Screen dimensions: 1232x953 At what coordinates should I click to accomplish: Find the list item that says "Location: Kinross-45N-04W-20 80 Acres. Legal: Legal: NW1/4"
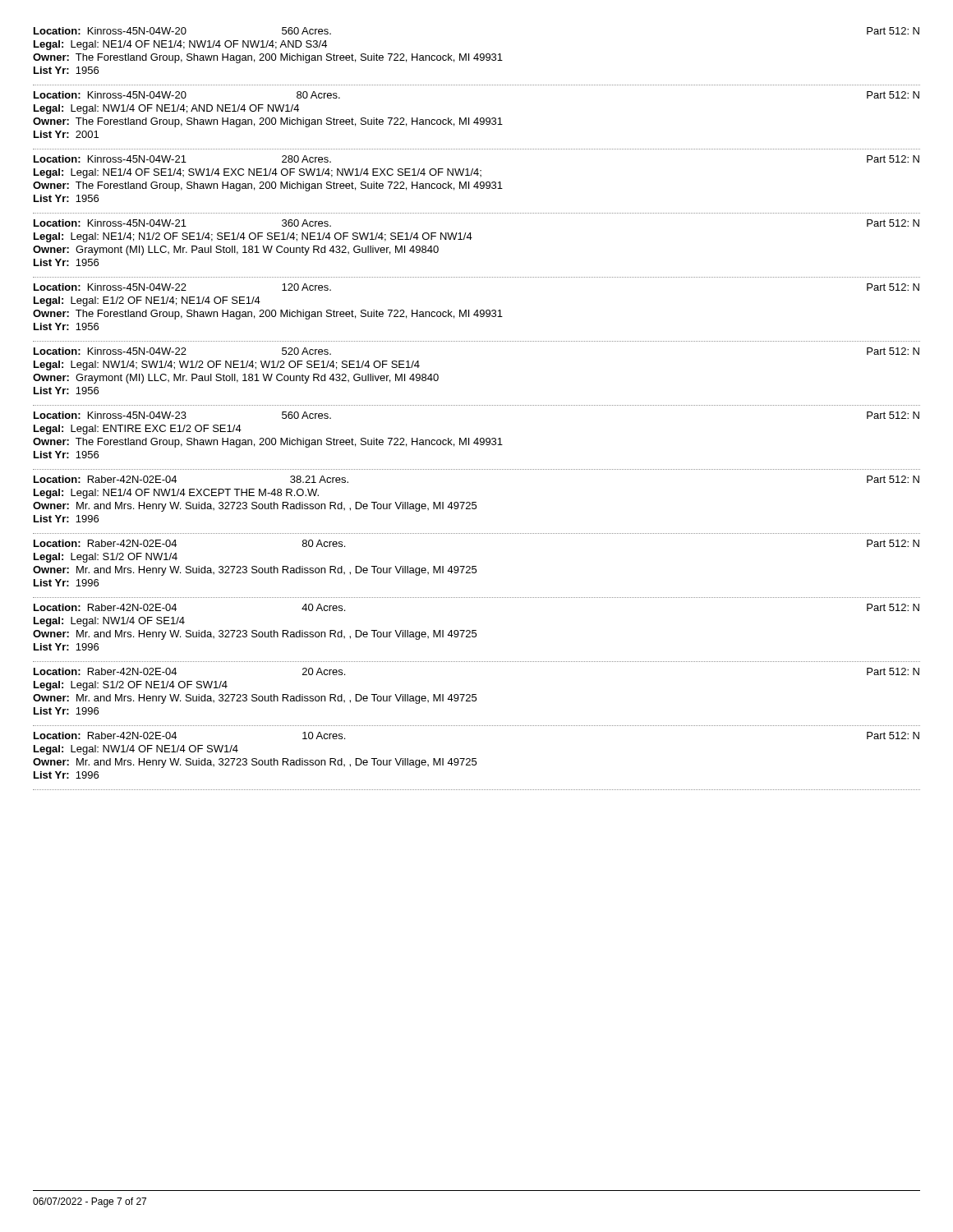coord(476,115)
